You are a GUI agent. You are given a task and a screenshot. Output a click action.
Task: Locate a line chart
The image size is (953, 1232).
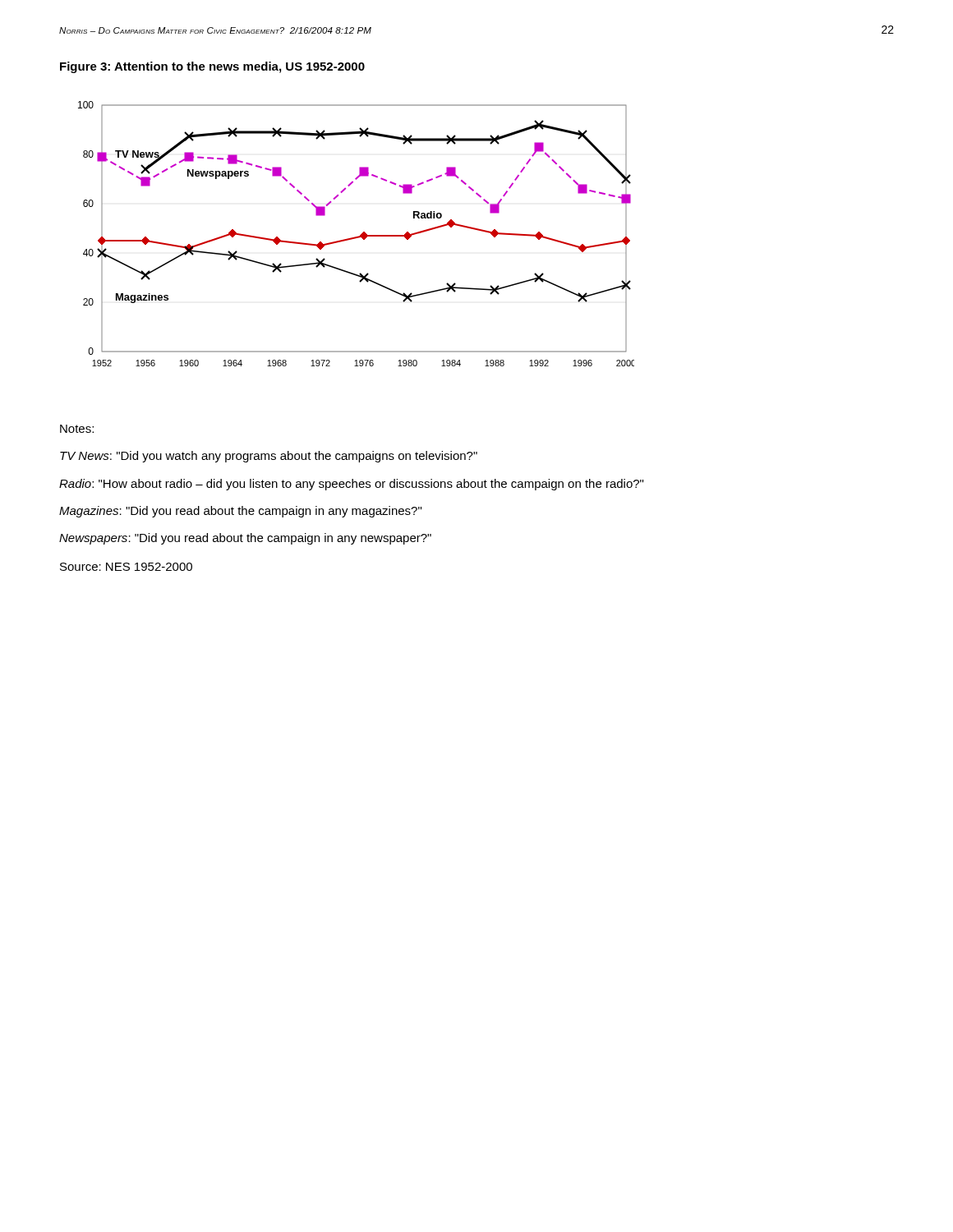[x=347, y=249]
